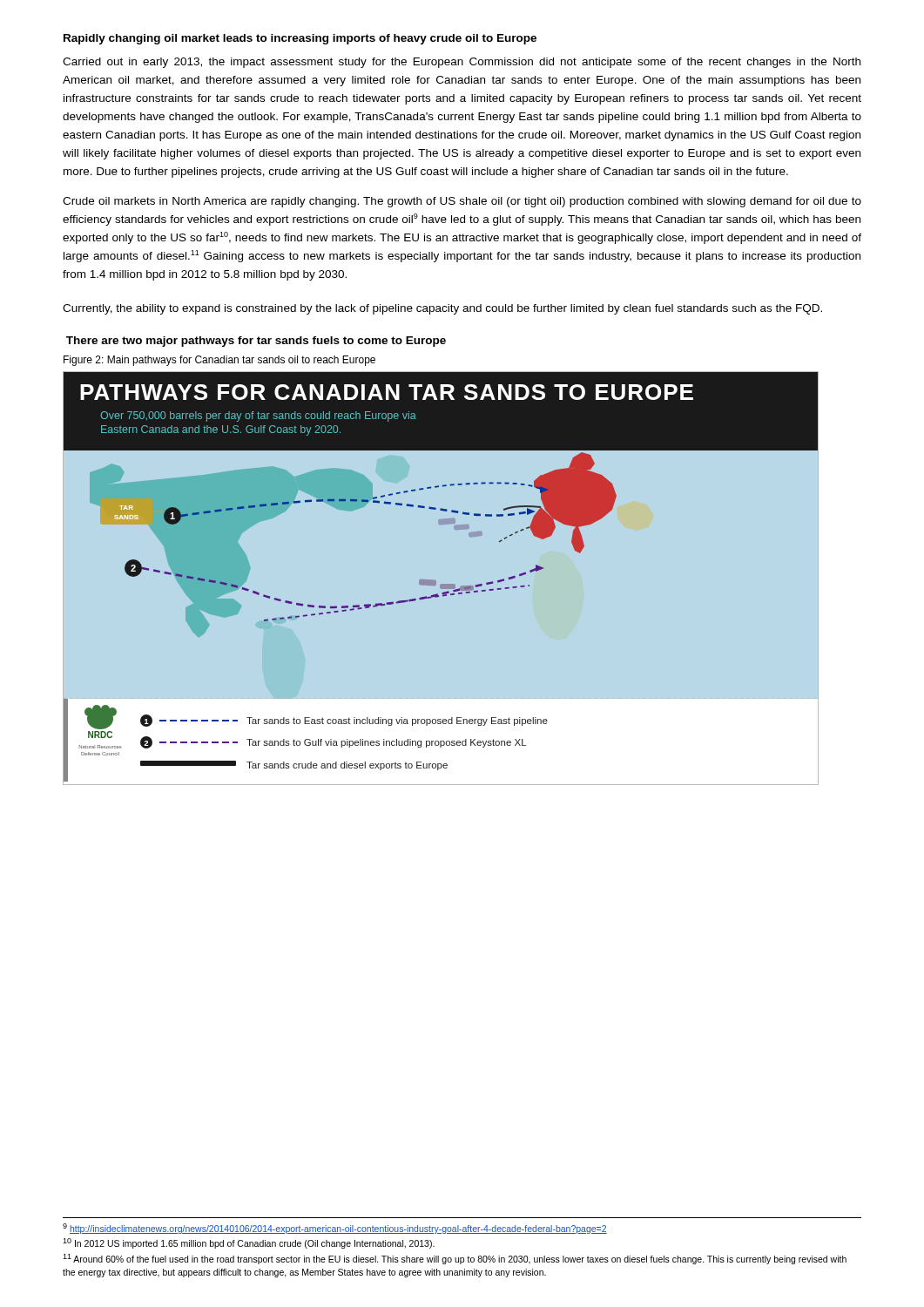Select the section header containing "There are two major"
The width and height of the screenshot is (924, 1307).
pos(254,340)
